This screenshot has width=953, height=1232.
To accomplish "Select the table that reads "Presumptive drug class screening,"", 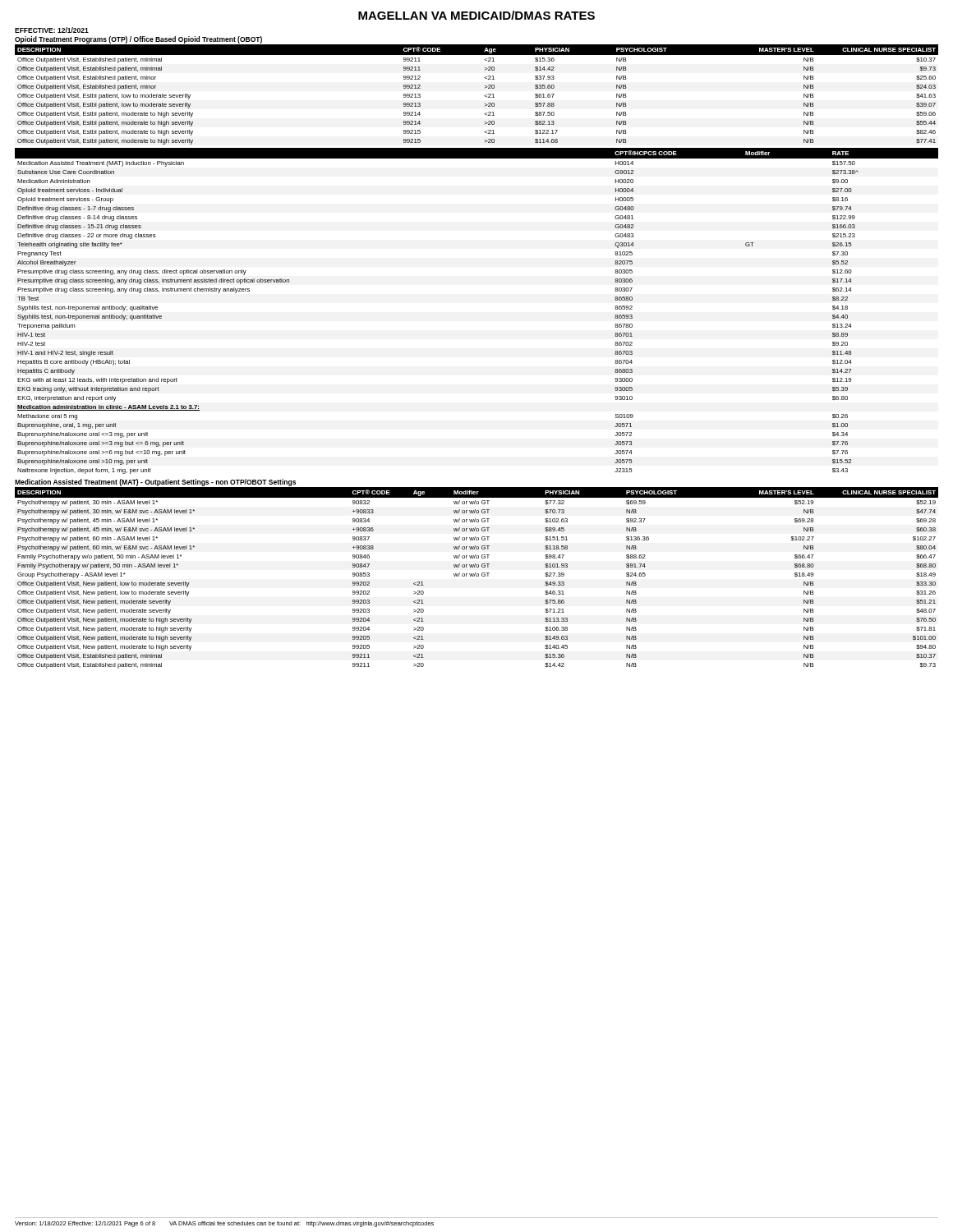I will coord(476,311).
